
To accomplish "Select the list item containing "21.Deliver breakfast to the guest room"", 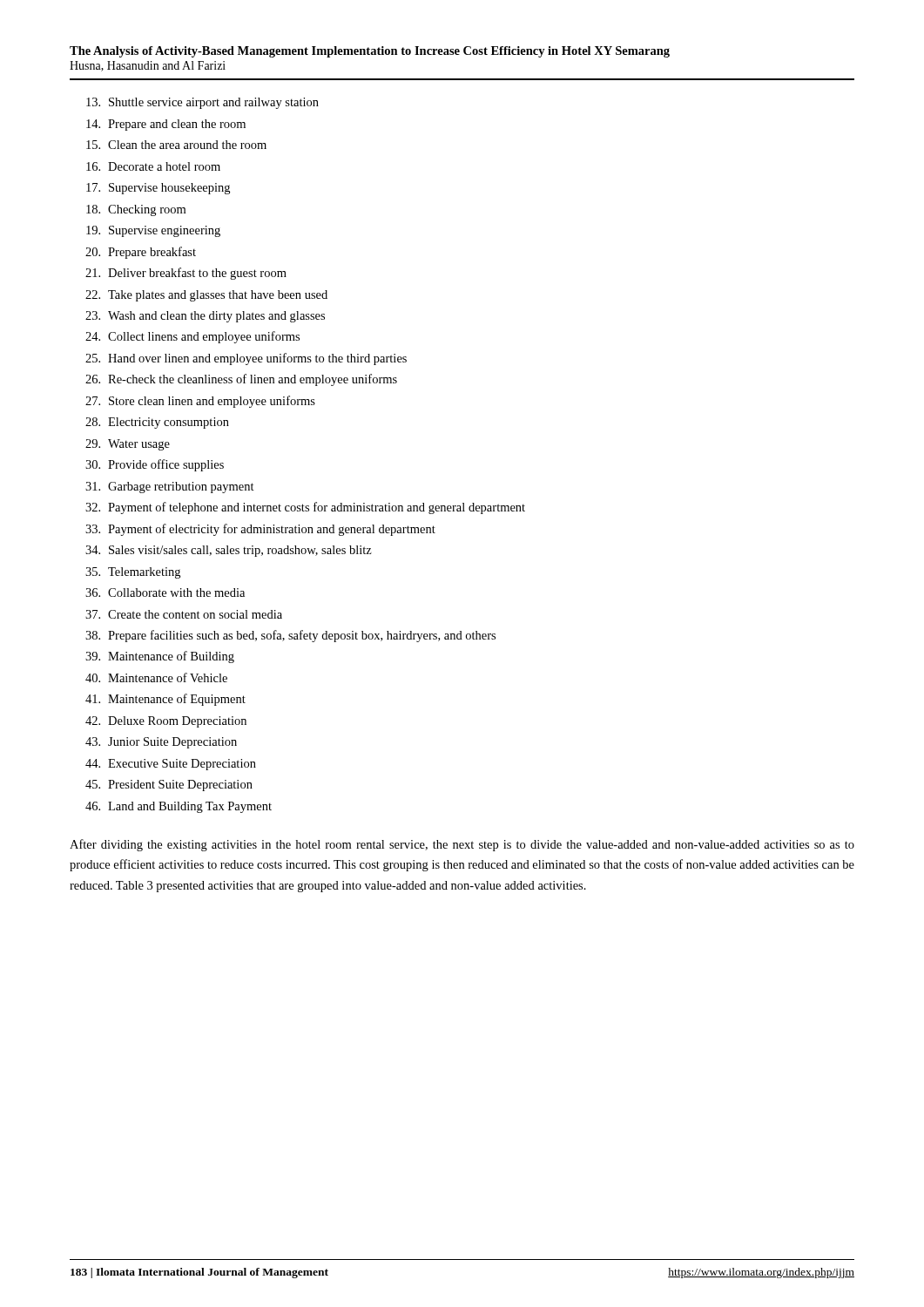I will [186, 274].
